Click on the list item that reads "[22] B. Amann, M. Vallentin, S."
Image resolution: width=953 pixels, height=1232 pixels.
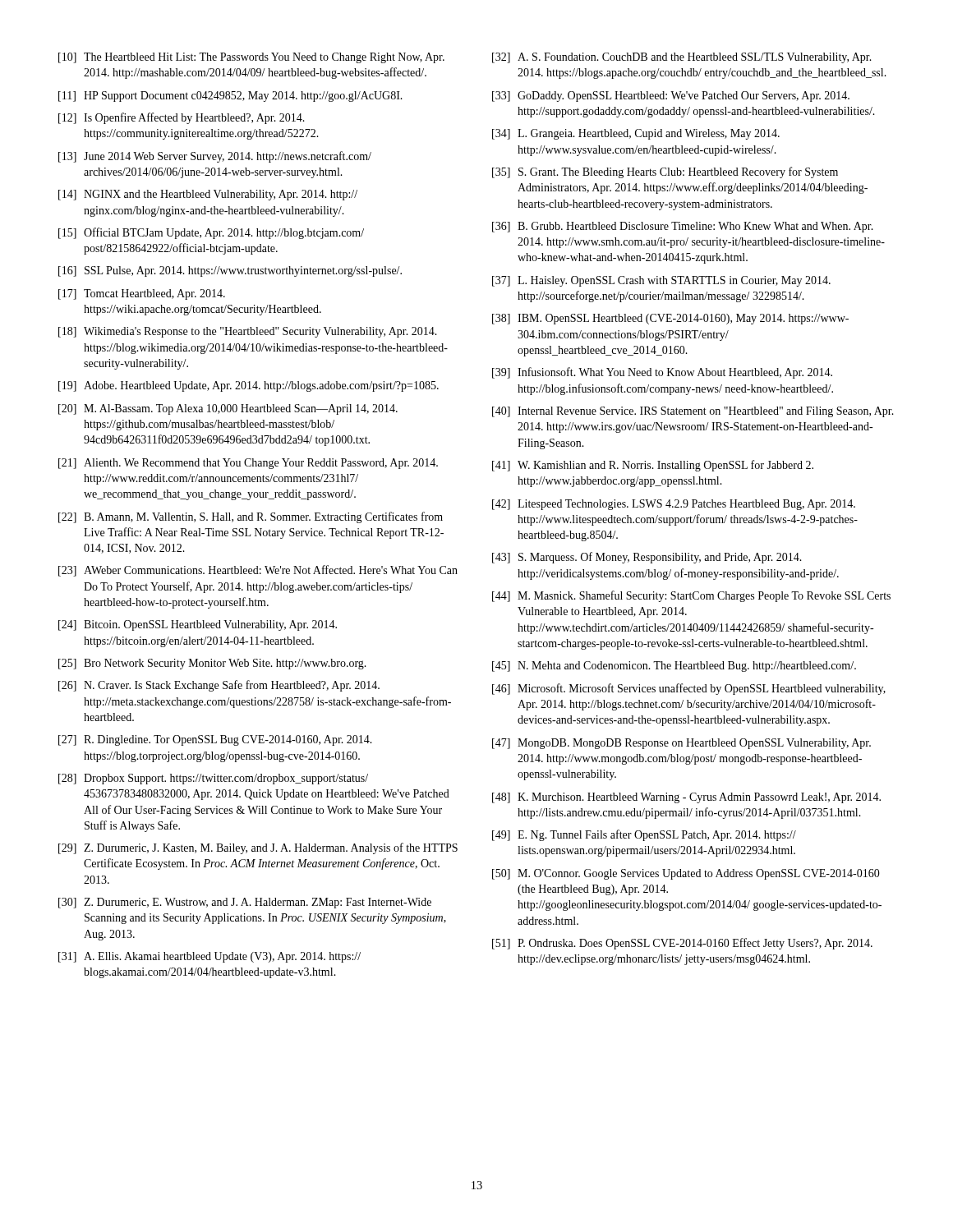tap(260, 533)
